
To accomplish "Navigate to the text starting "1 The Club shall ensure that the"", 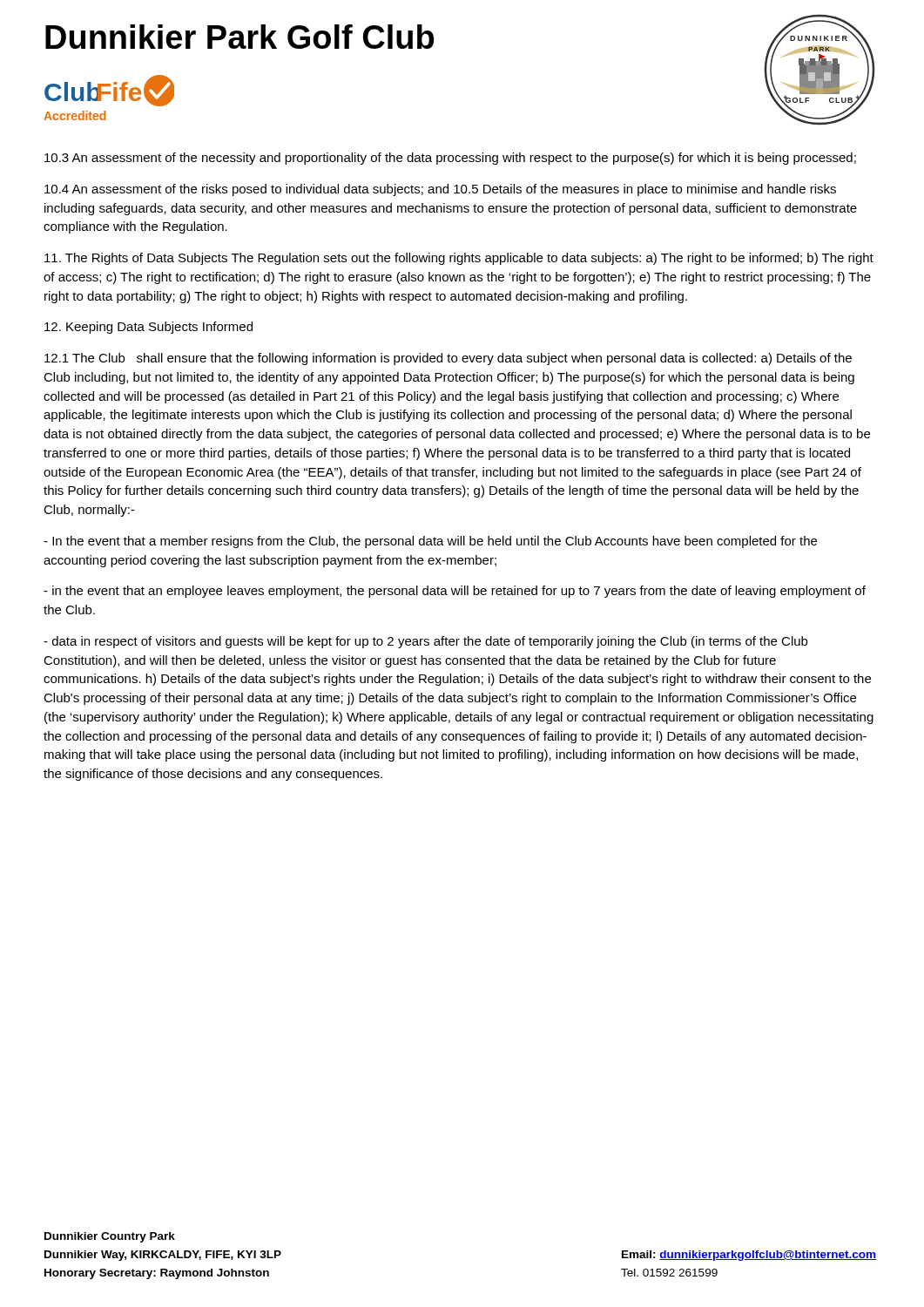I will pos(460,434).
